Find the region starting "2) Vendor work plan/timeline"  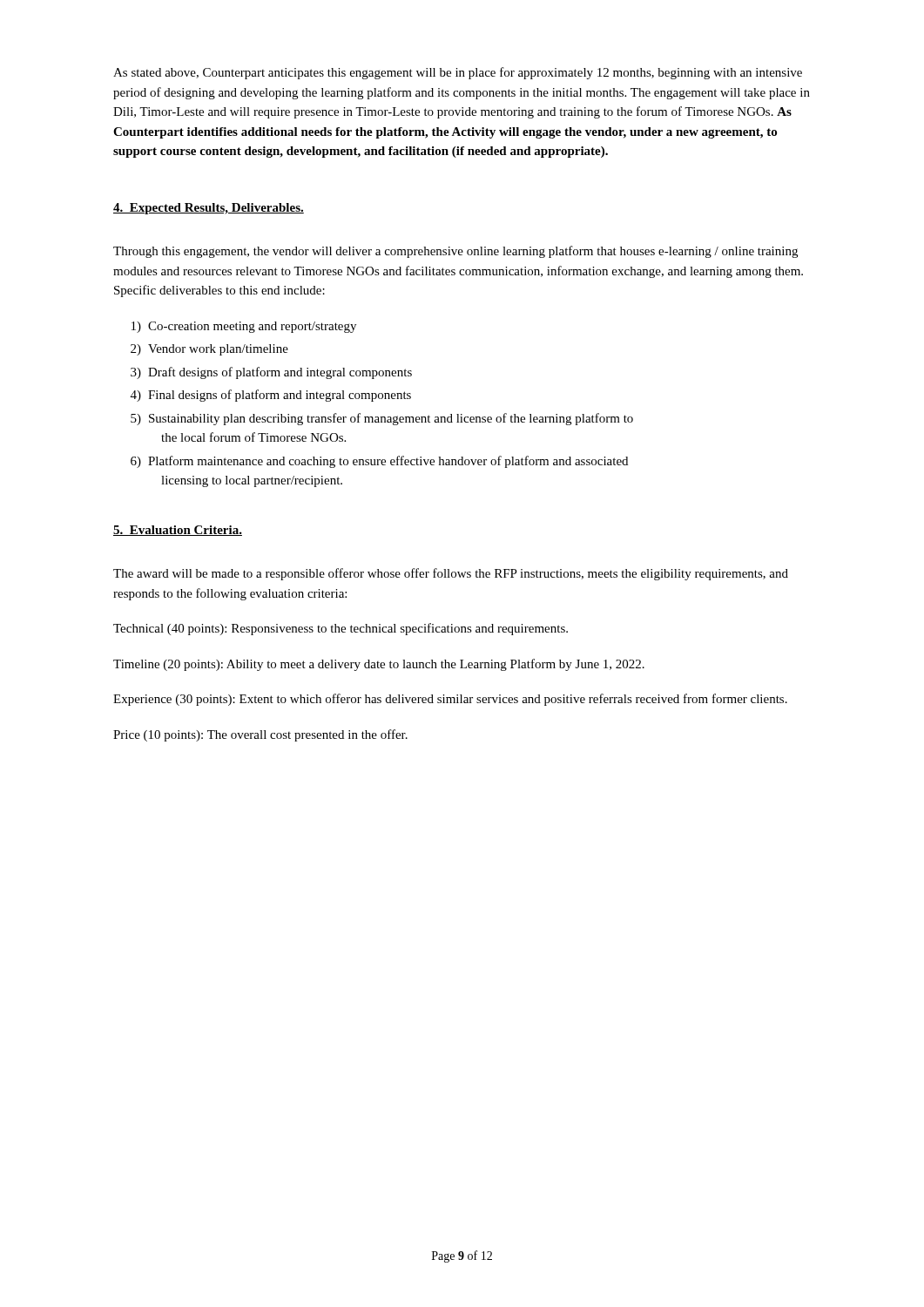click(x=209, y=350)
